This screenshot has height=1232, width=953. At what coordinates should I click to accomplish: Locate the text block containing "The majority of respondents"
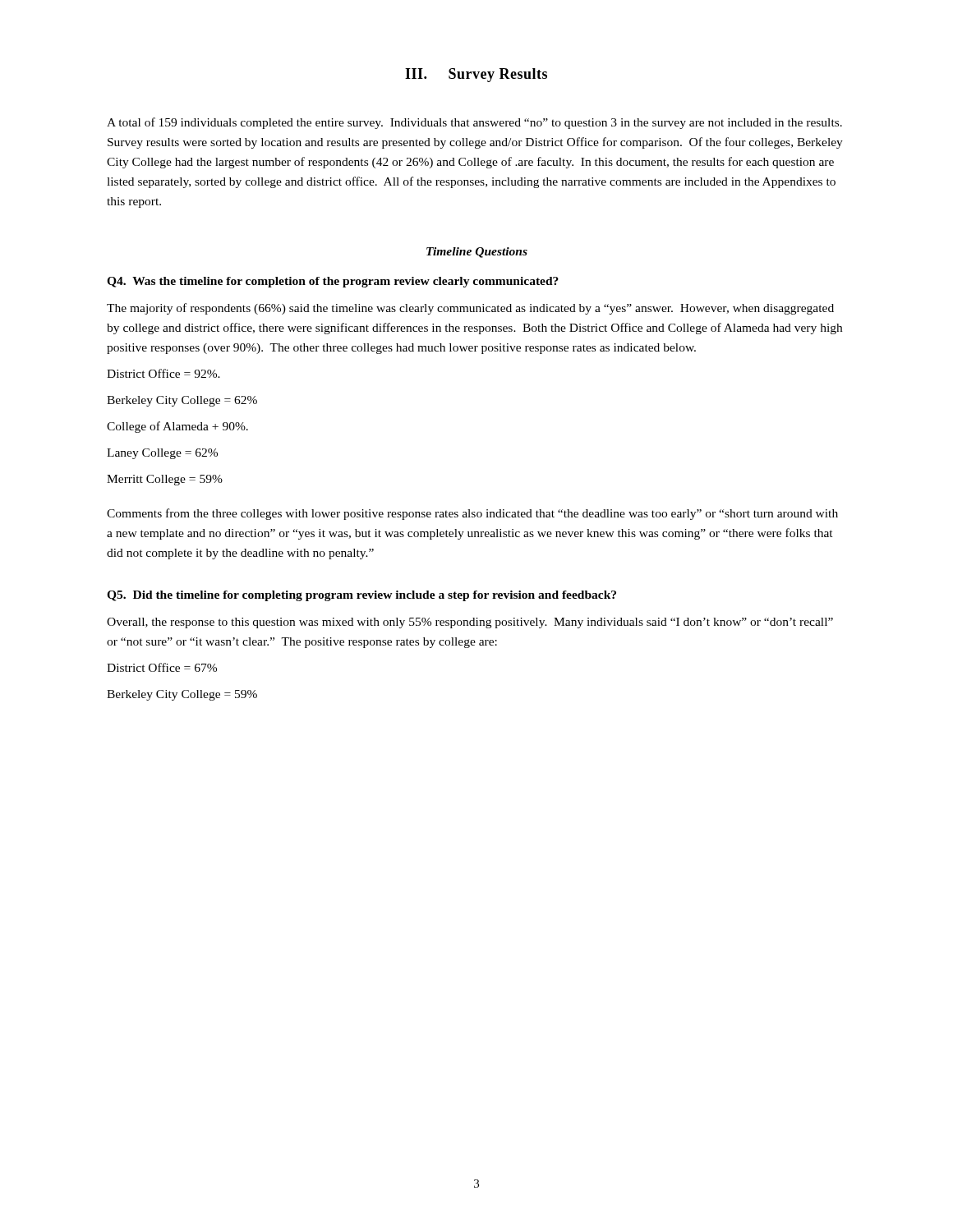pos(475,327)
